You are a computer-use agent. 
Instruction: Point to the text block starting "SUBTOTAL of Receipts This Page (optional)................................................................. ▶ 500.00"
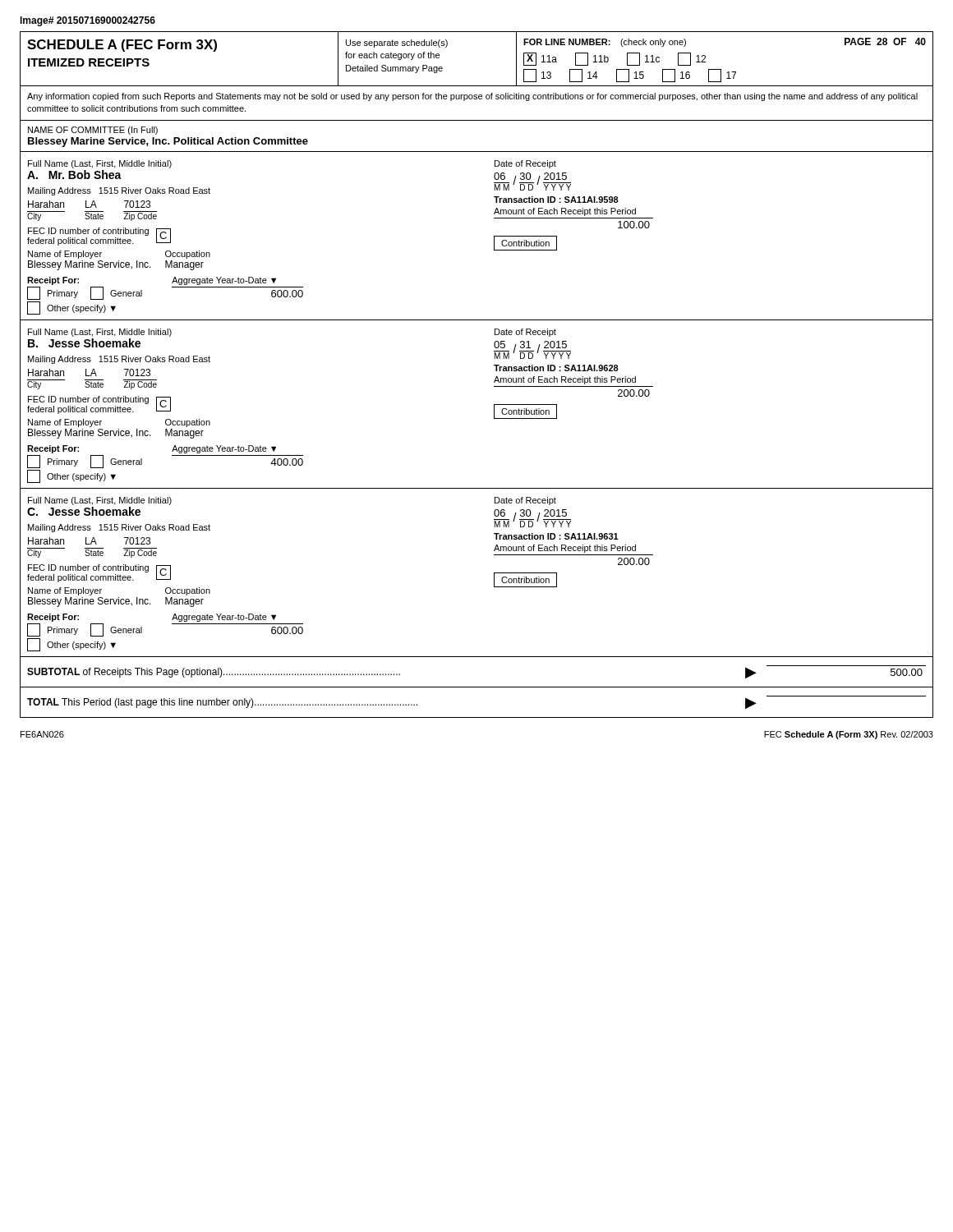coord(125,671)
